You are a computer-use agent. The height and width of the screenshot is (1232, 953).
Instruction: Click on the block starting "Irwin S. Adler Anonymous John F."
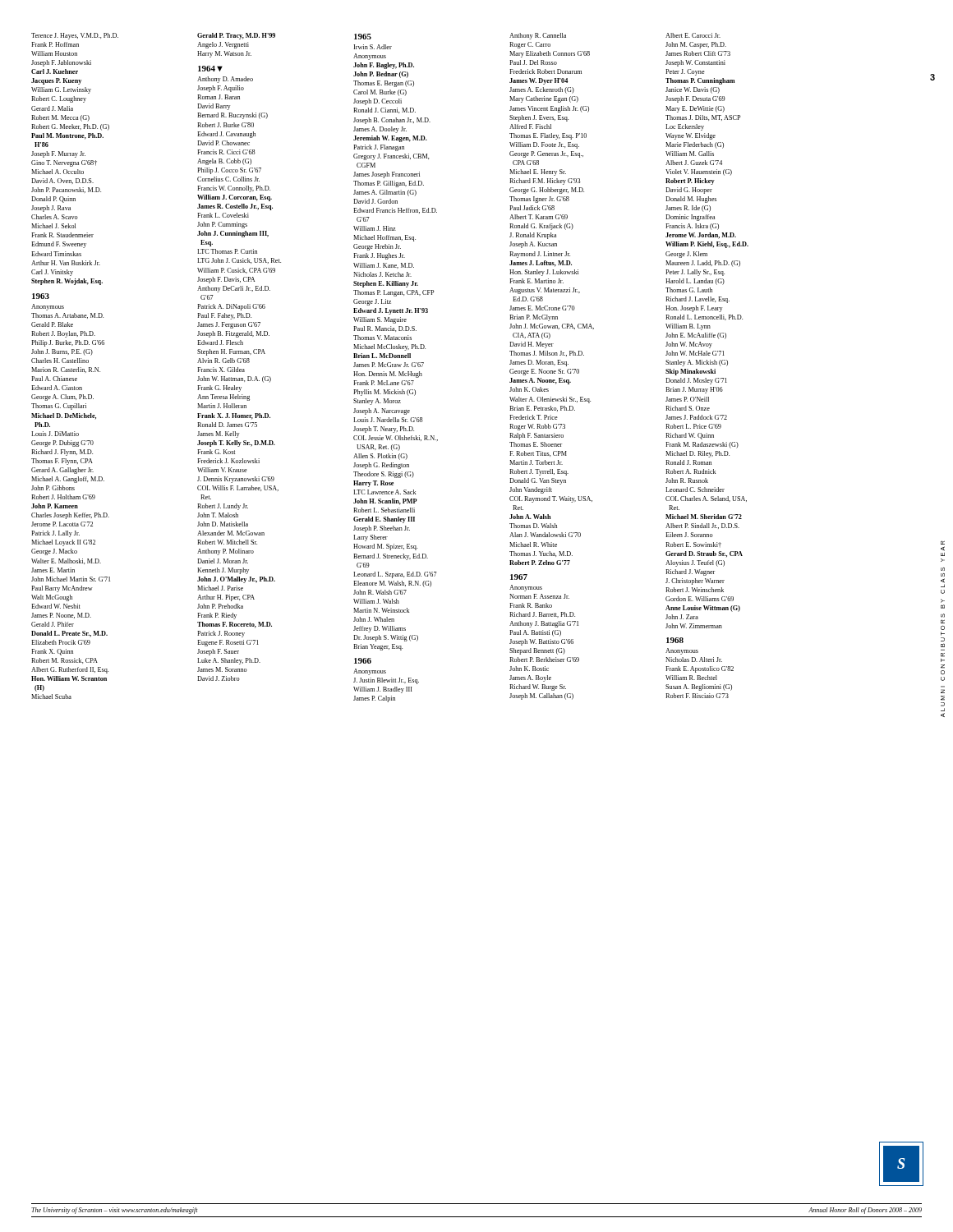pyautogui.click(x=426, y=347)
